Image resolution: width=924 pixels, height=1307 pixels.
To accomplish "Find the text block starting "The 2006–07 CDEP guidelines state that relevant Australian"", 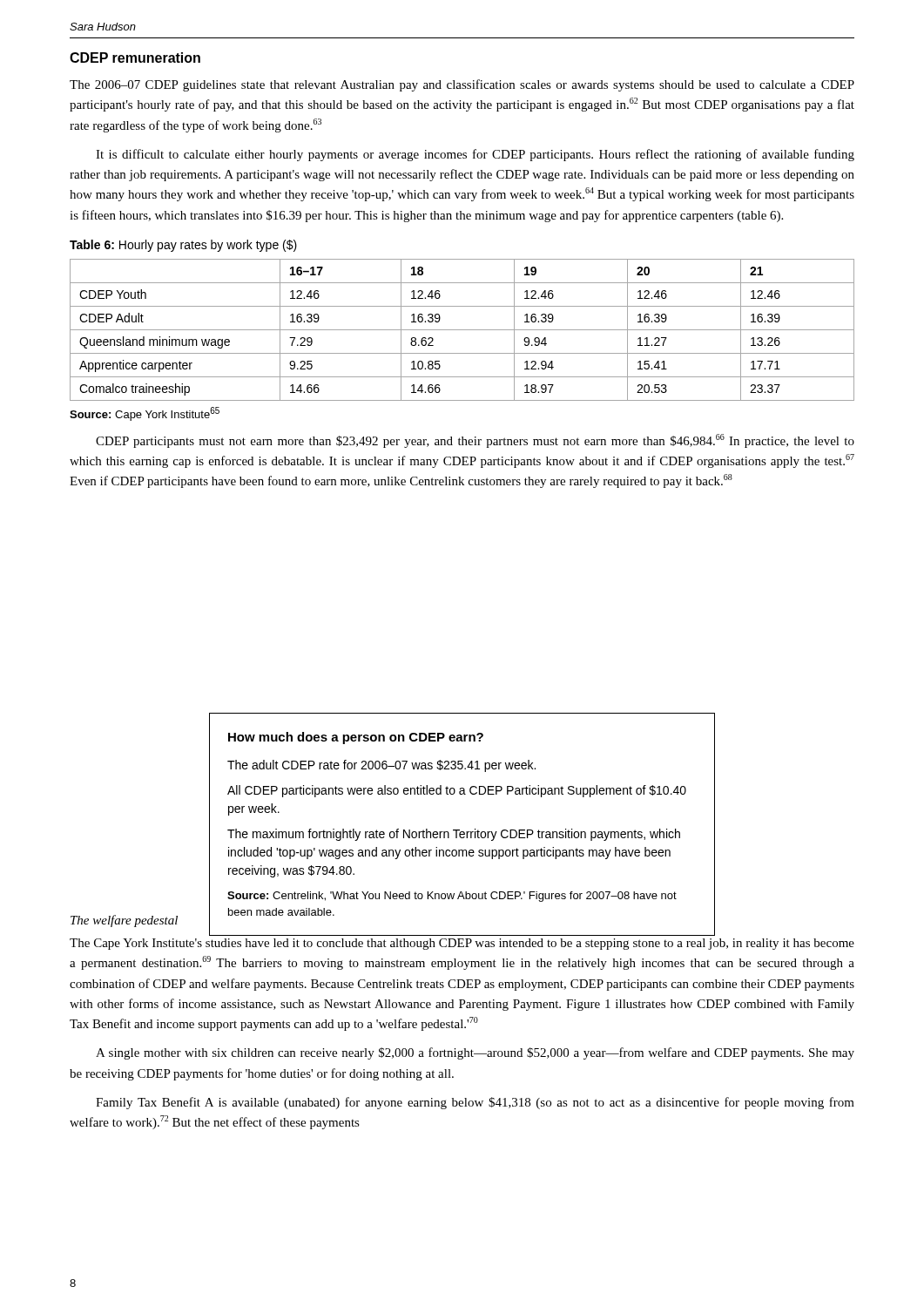I will 462,105.
